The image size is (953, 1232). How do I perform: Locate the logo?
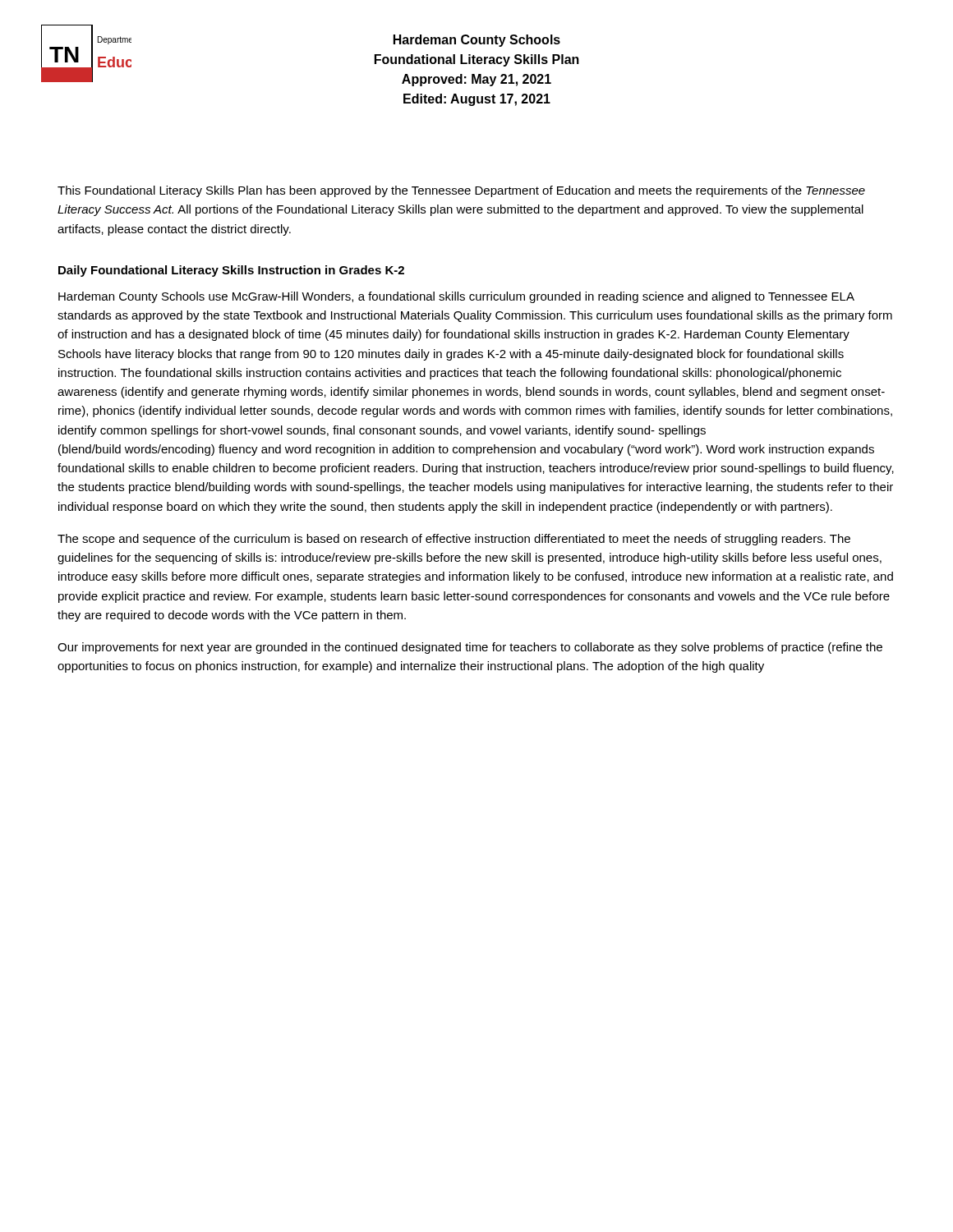pos(86,53)
